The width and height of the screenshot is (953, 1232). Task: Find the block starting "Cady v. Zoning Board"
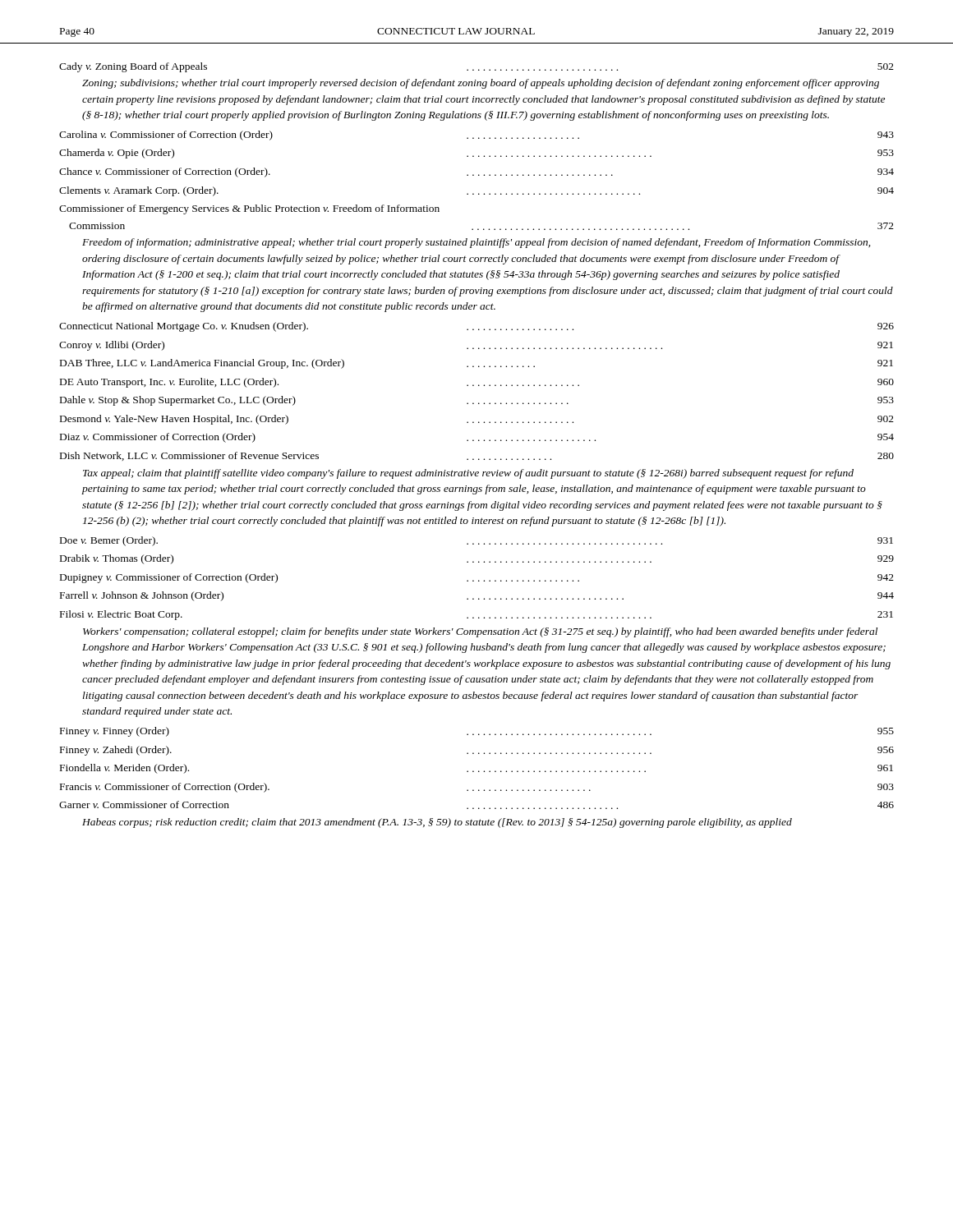point(476,90)
